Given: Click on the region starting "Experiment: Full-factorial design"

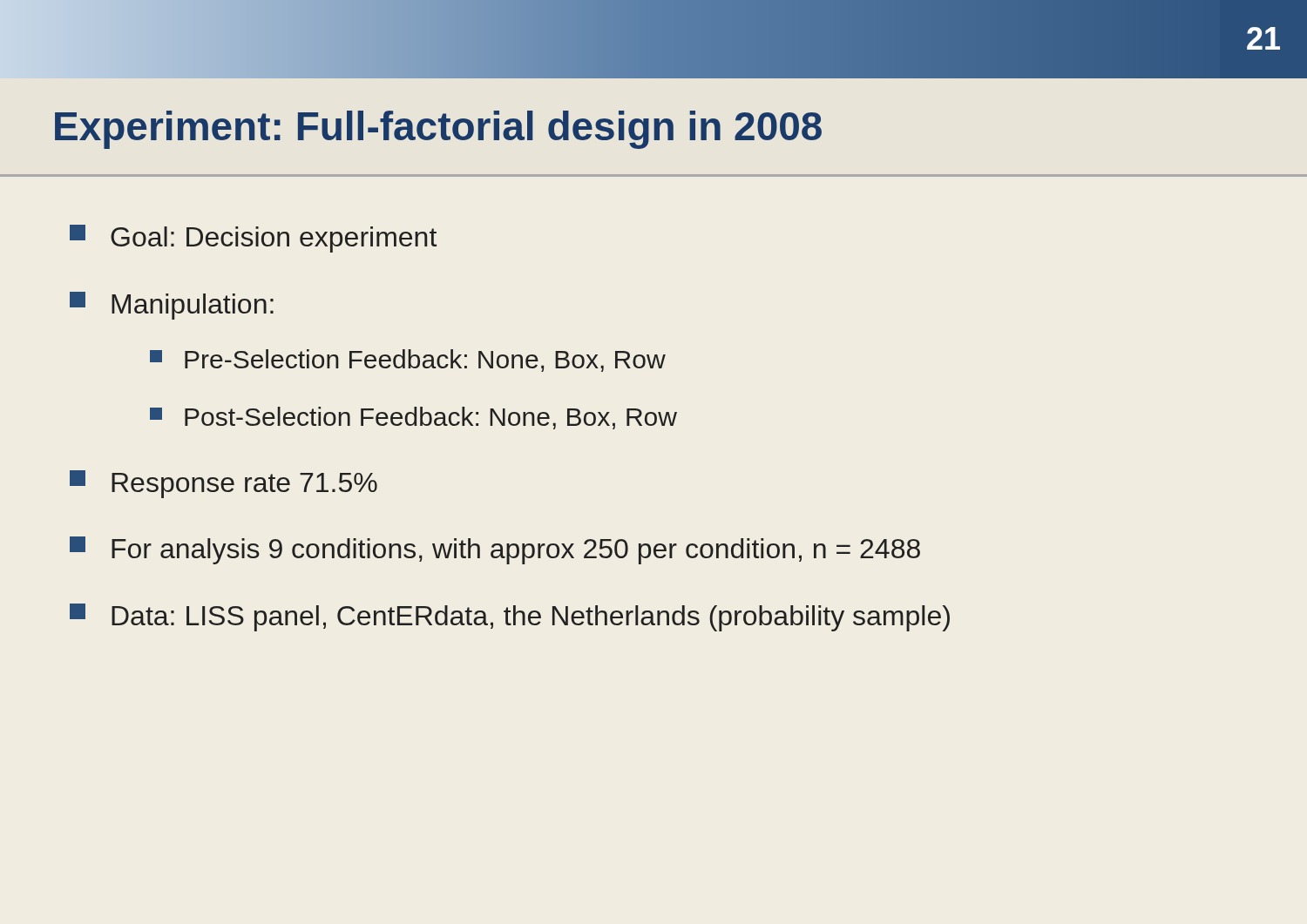Looking at the screenshot, I should coord(654,126).
